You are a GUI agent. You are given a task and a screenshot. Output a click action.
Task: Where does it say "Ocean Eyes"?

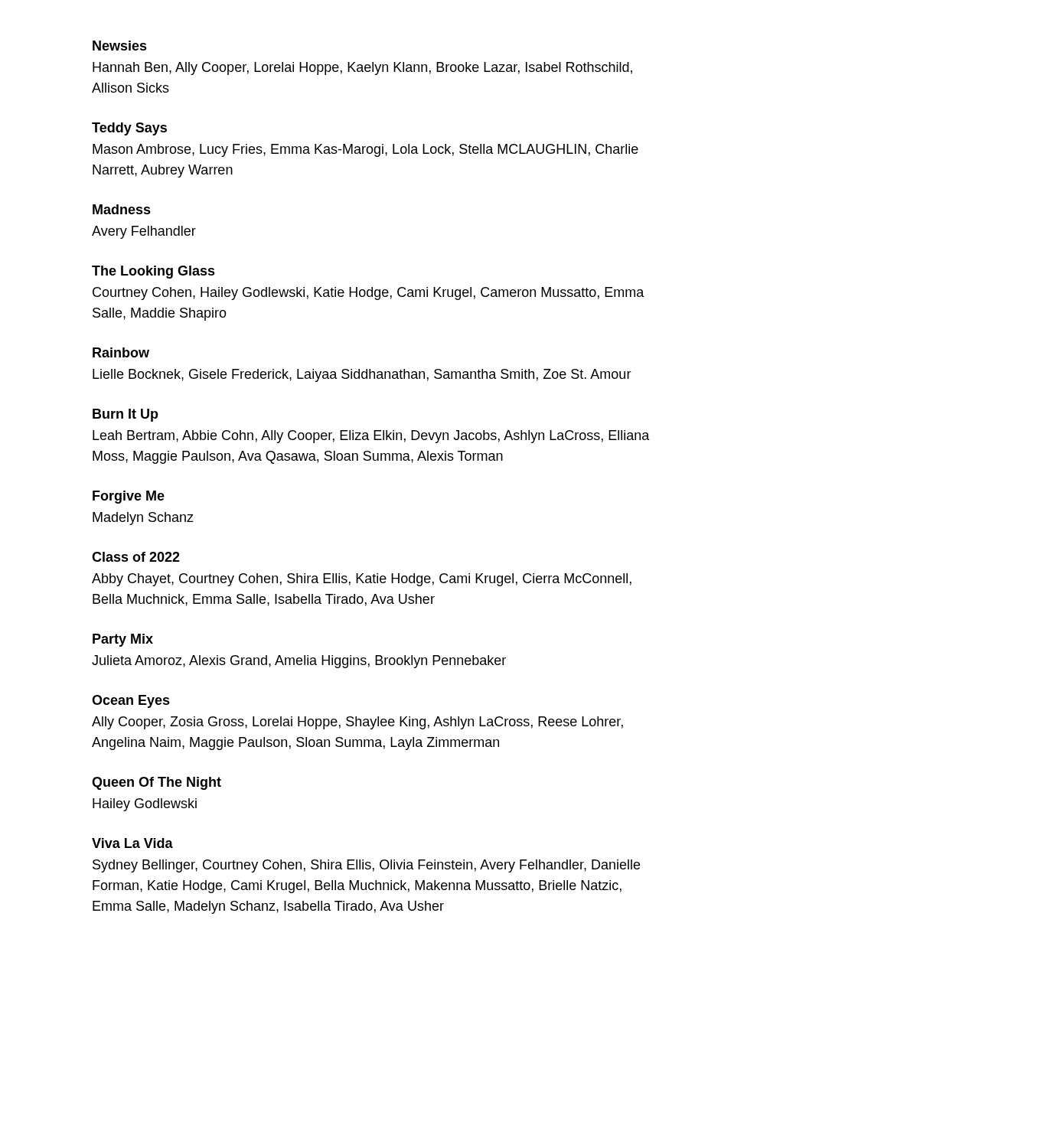(x=131, y=700)
